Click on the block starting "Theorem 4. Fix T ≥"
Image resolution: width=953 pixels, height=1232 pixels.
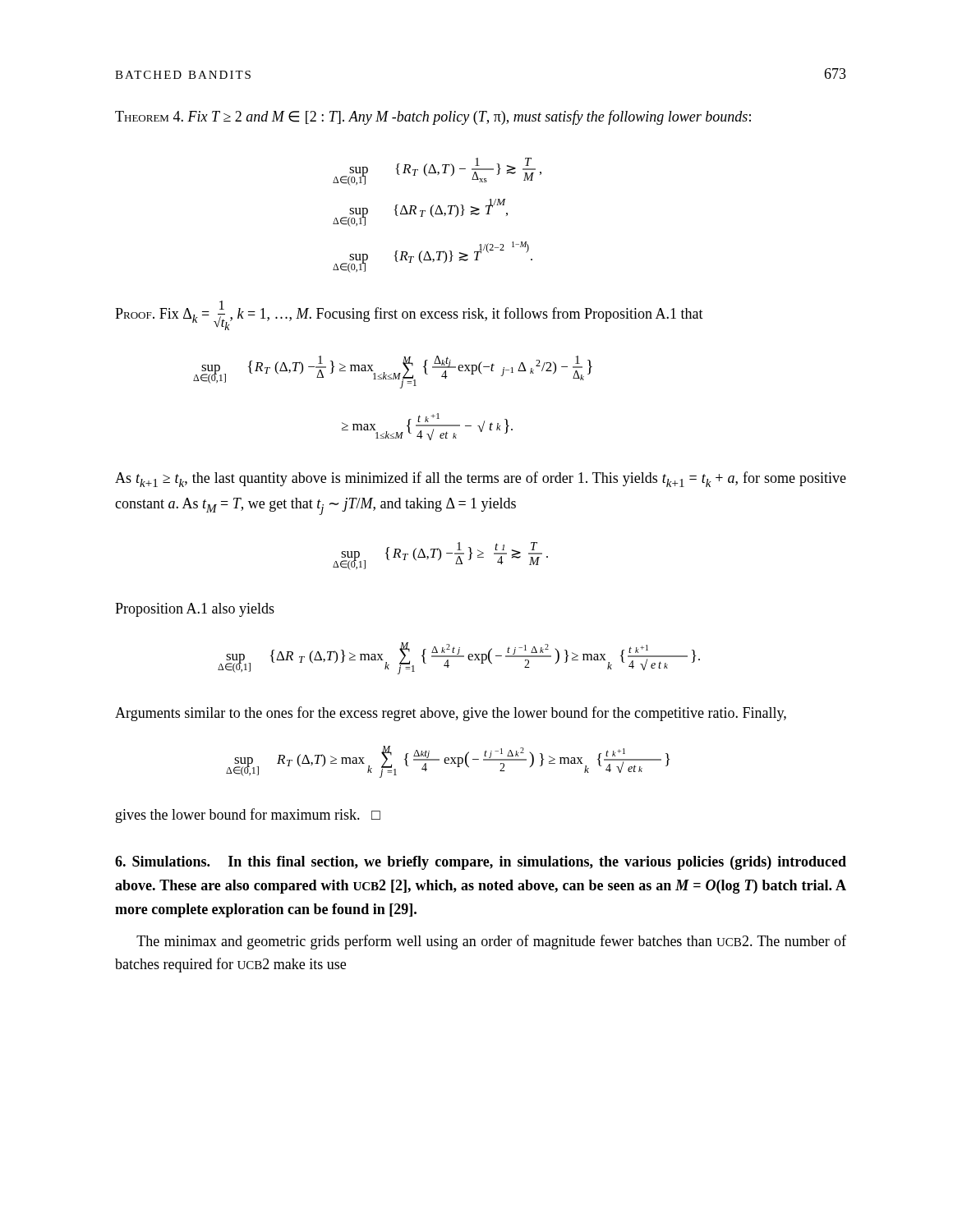click(x=434, y=117)
